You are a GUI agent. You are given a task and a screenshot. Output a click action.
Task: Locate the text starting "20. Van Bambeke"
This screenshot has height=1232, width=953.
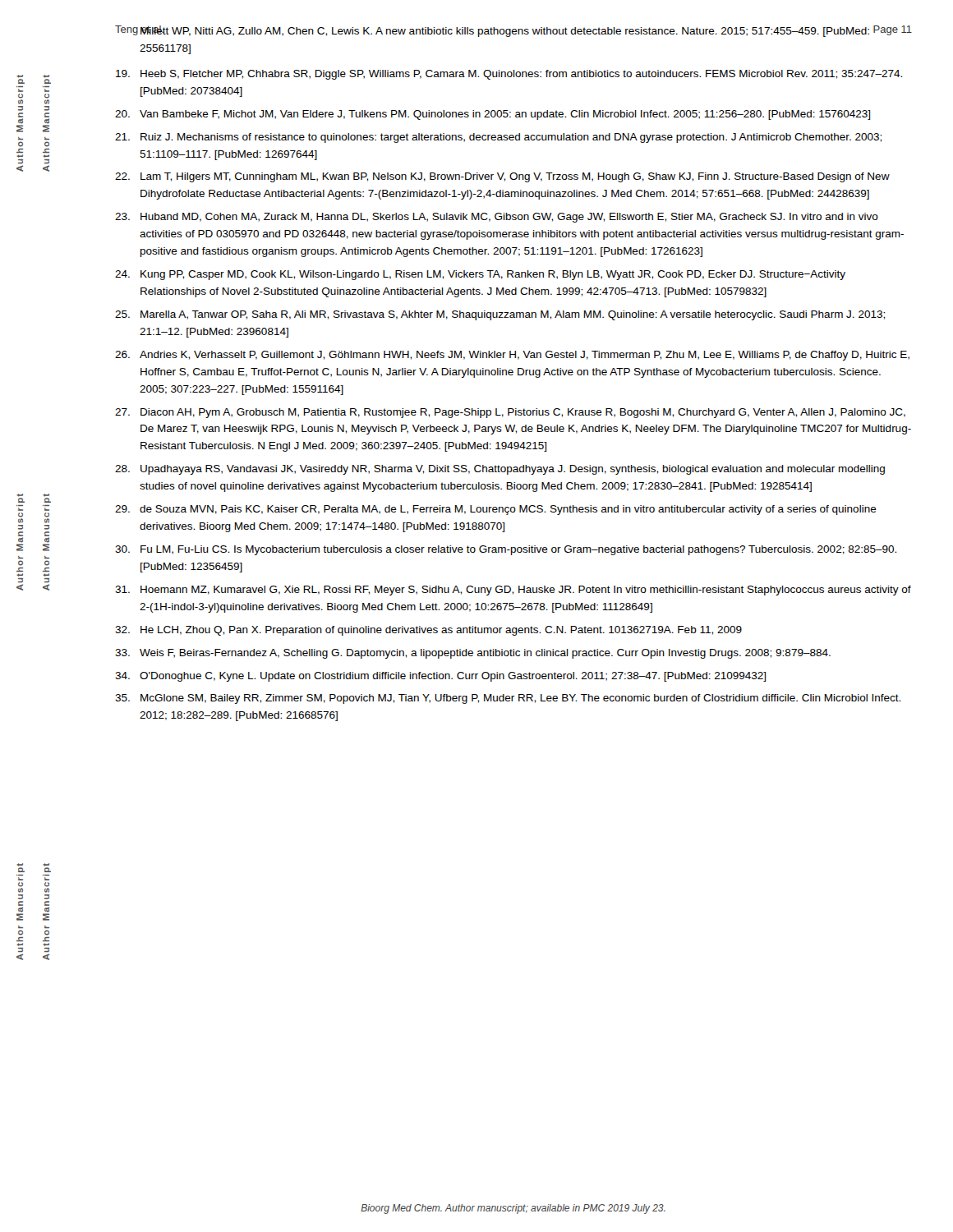513,114
